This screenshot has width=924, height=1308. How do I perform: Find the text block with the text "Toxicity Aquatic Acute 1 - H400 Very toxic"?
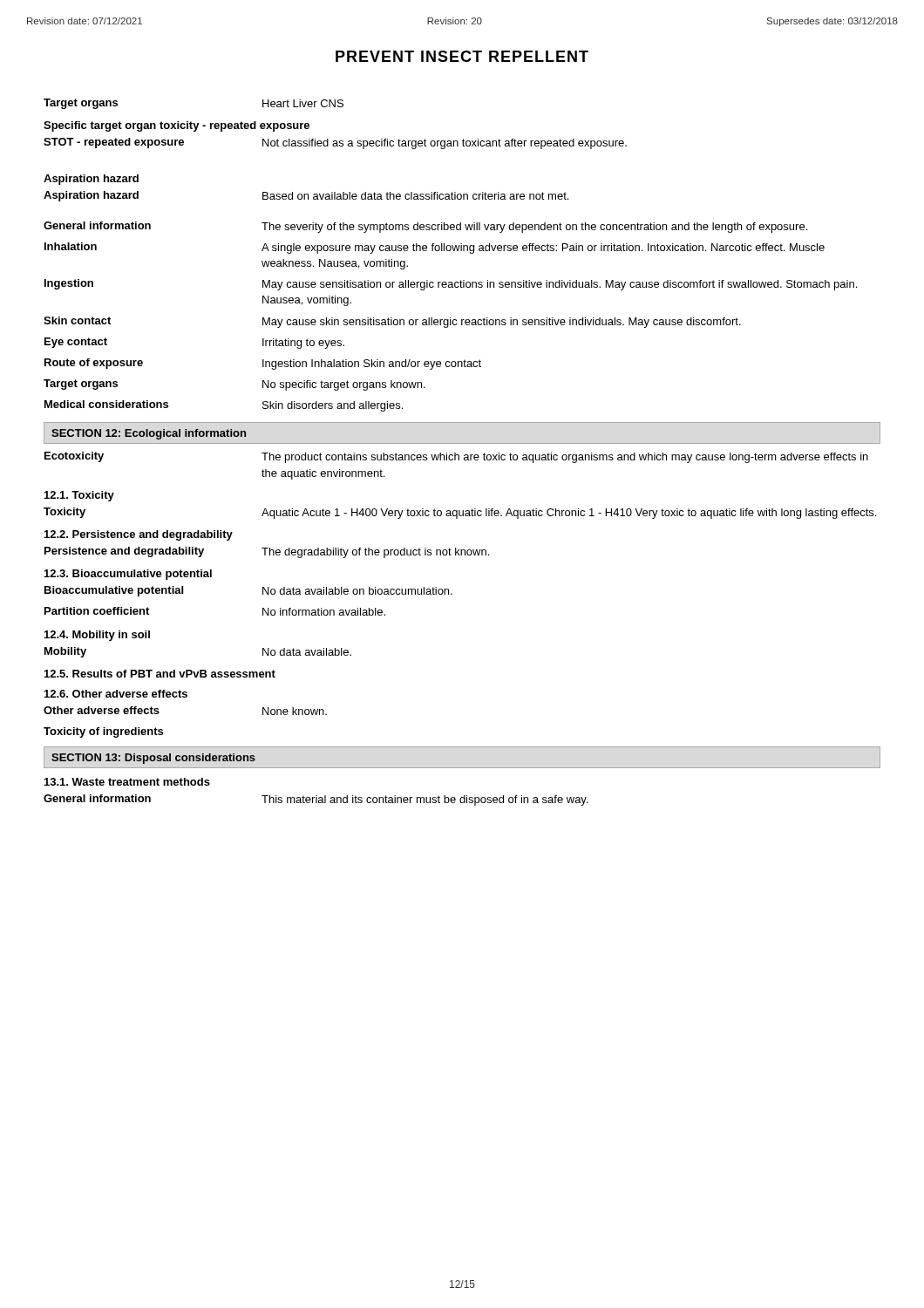pyautogui.click(x=462, y=513)
